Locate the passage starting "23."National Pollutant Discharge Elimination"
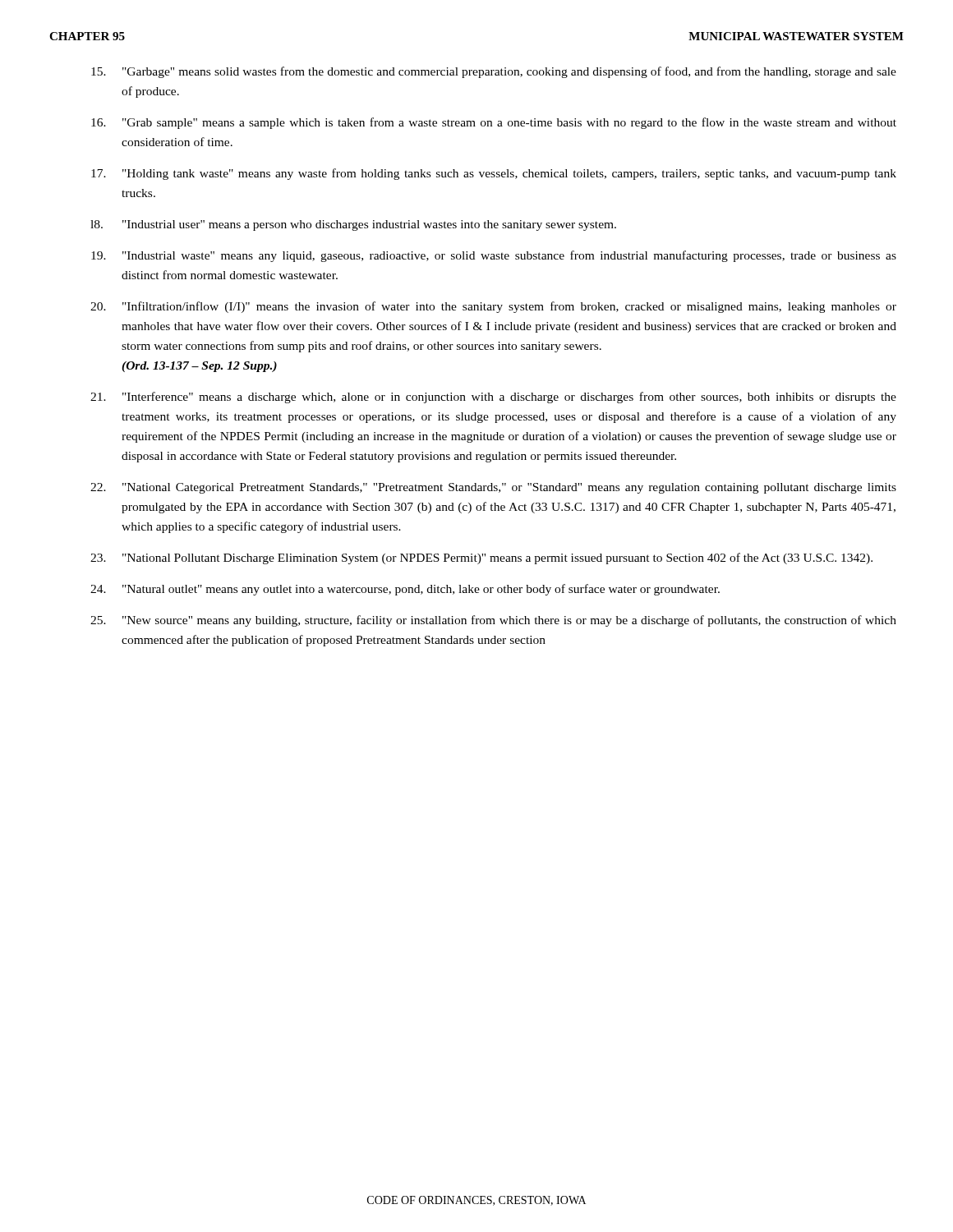 click(x=493, y=558)
